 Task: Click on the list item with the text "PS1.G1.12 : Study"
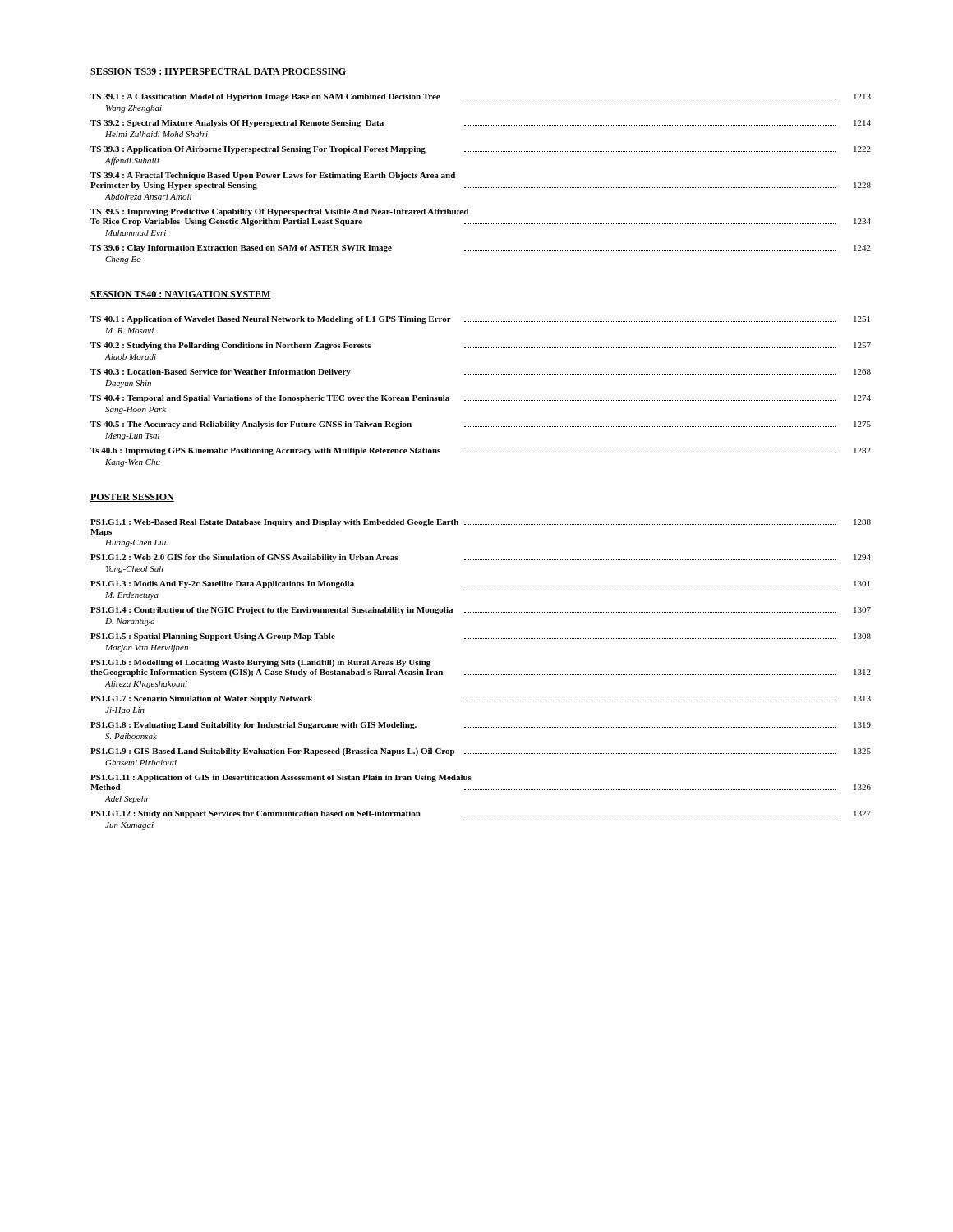(481, 819)
